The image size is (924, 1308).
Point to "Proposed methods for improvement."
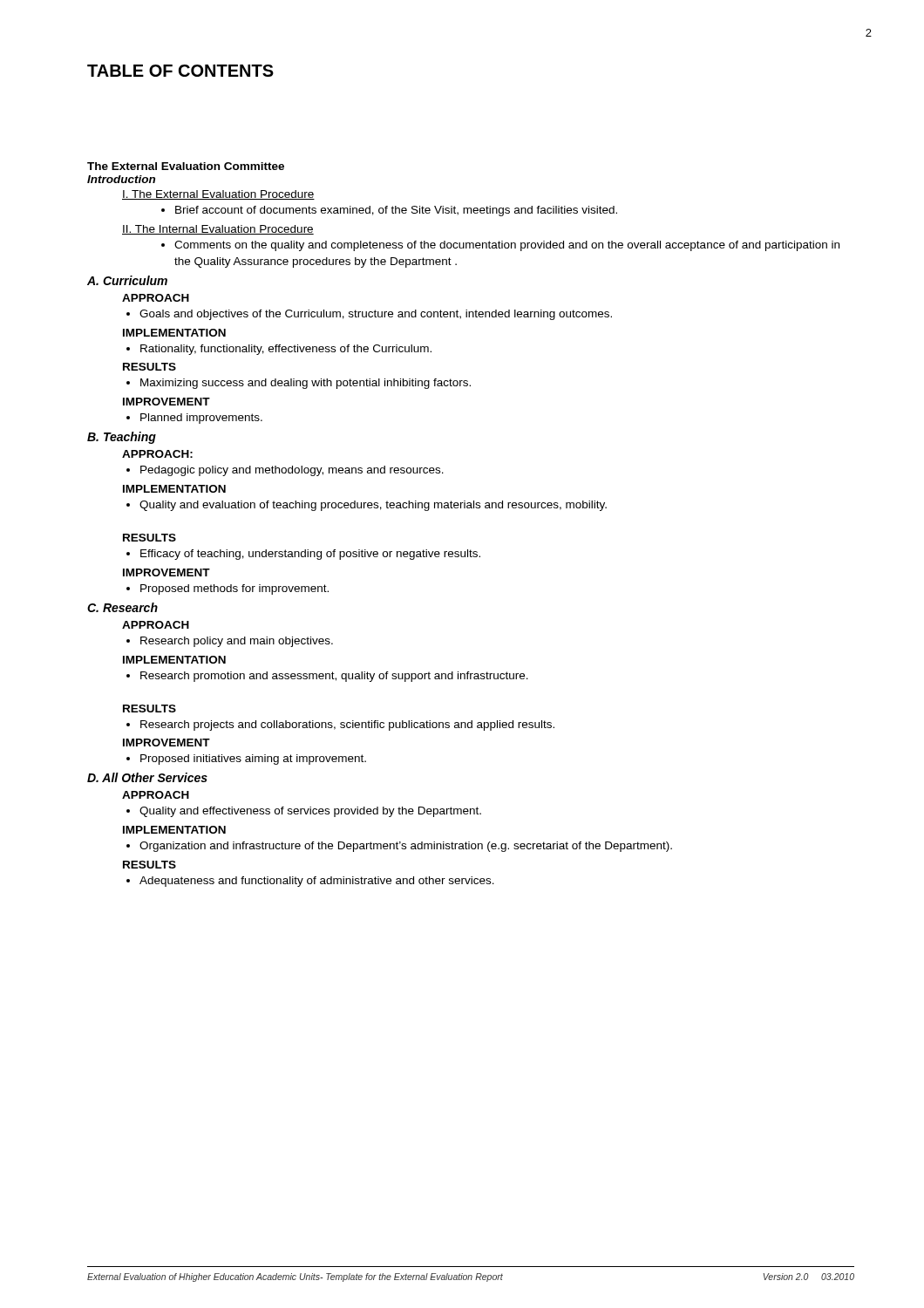(235, 588)
